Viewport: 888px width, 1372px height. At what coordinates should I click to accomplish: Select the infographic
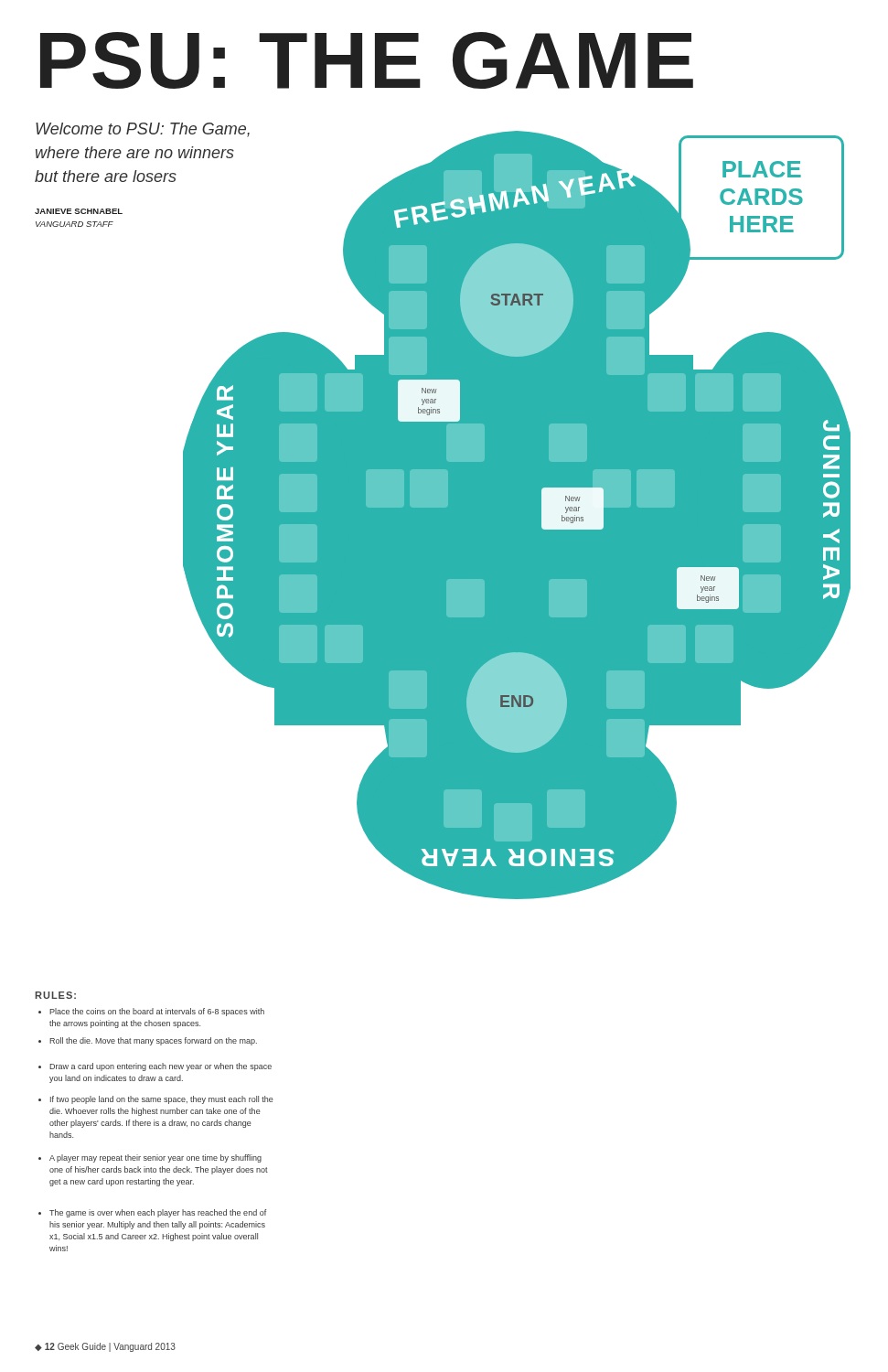[517, 520]
